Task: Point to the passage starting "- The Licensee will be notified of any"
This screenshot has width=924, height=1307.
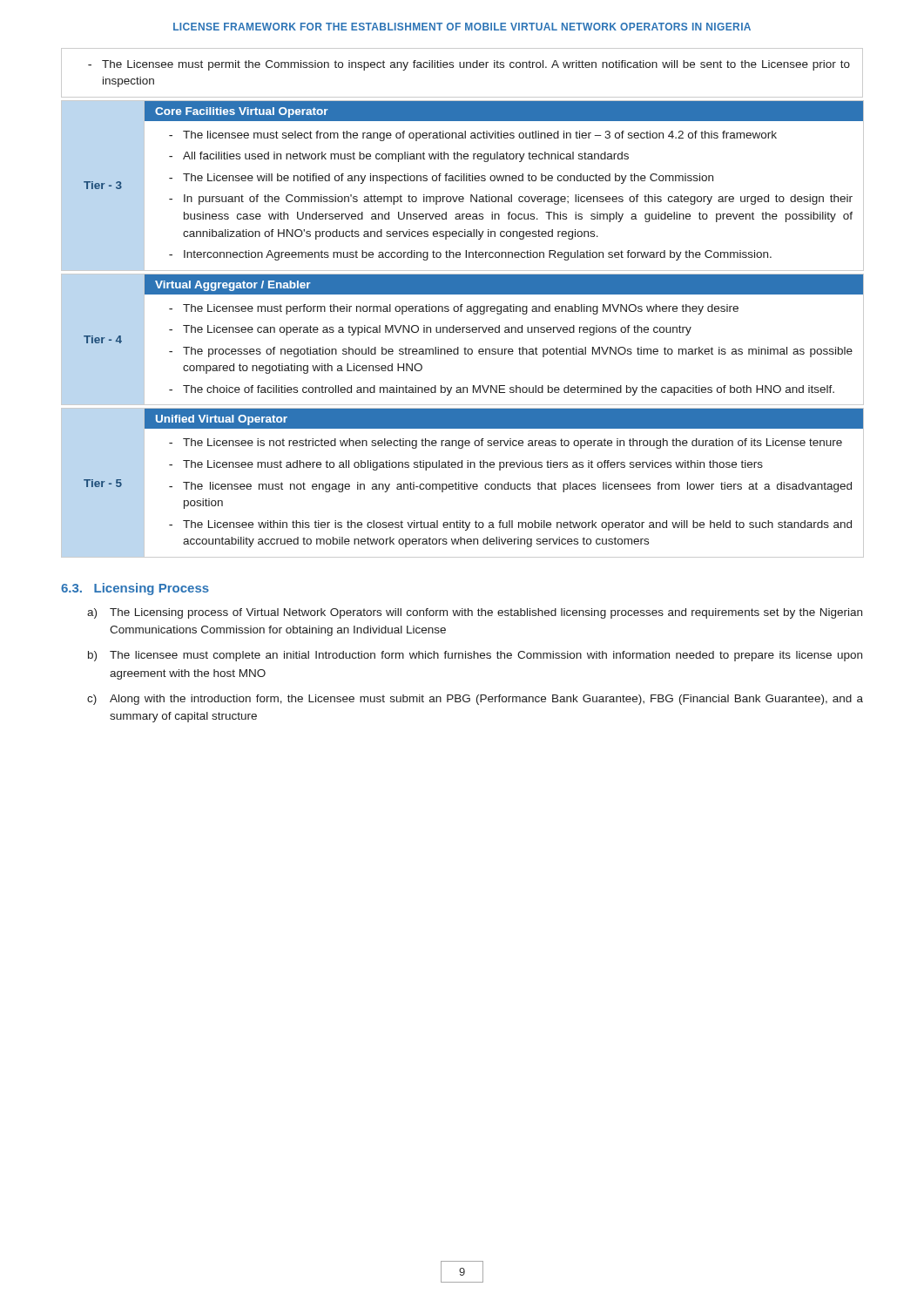Action: 442,177
